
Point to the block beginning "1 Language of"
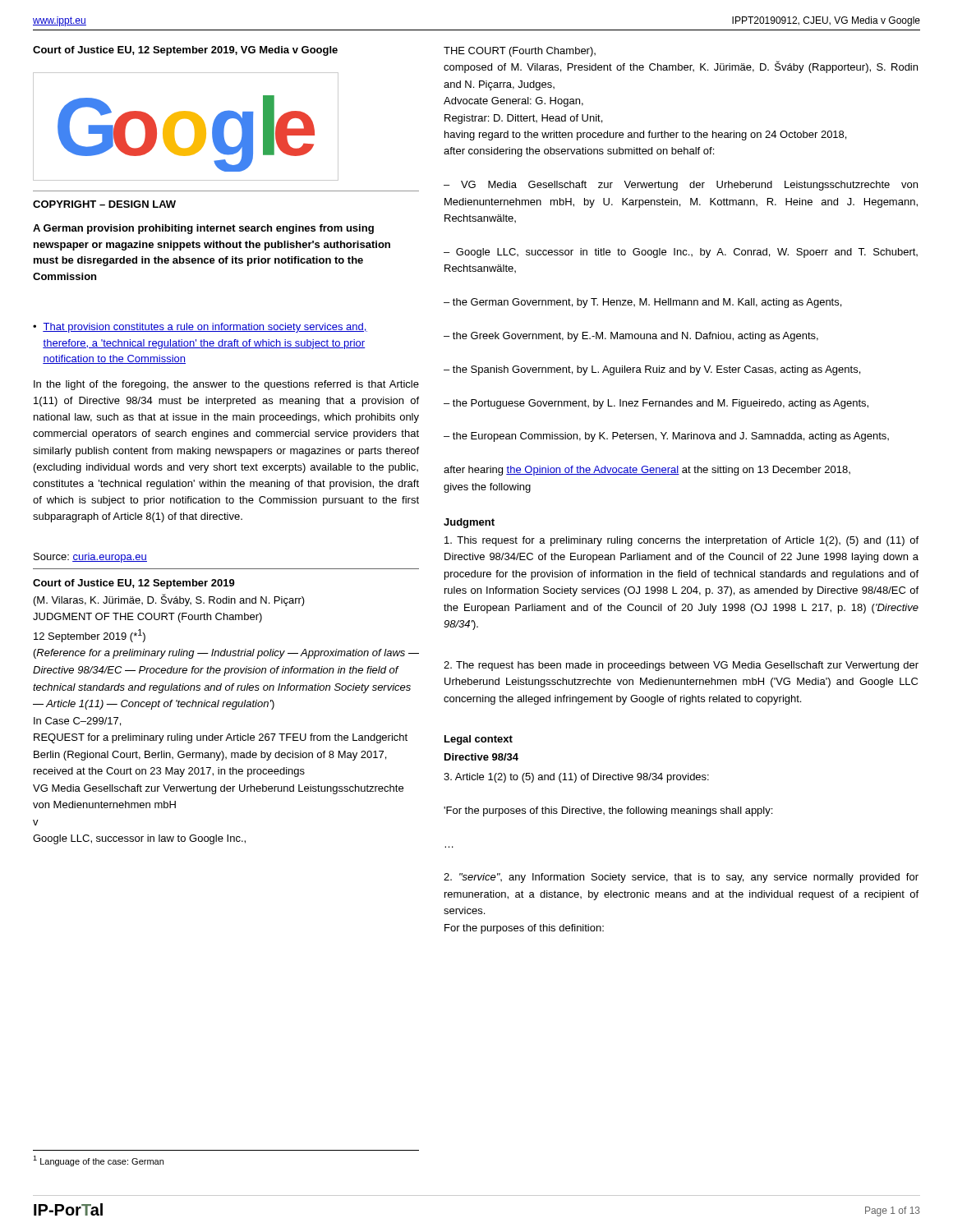pos(99,1160)
